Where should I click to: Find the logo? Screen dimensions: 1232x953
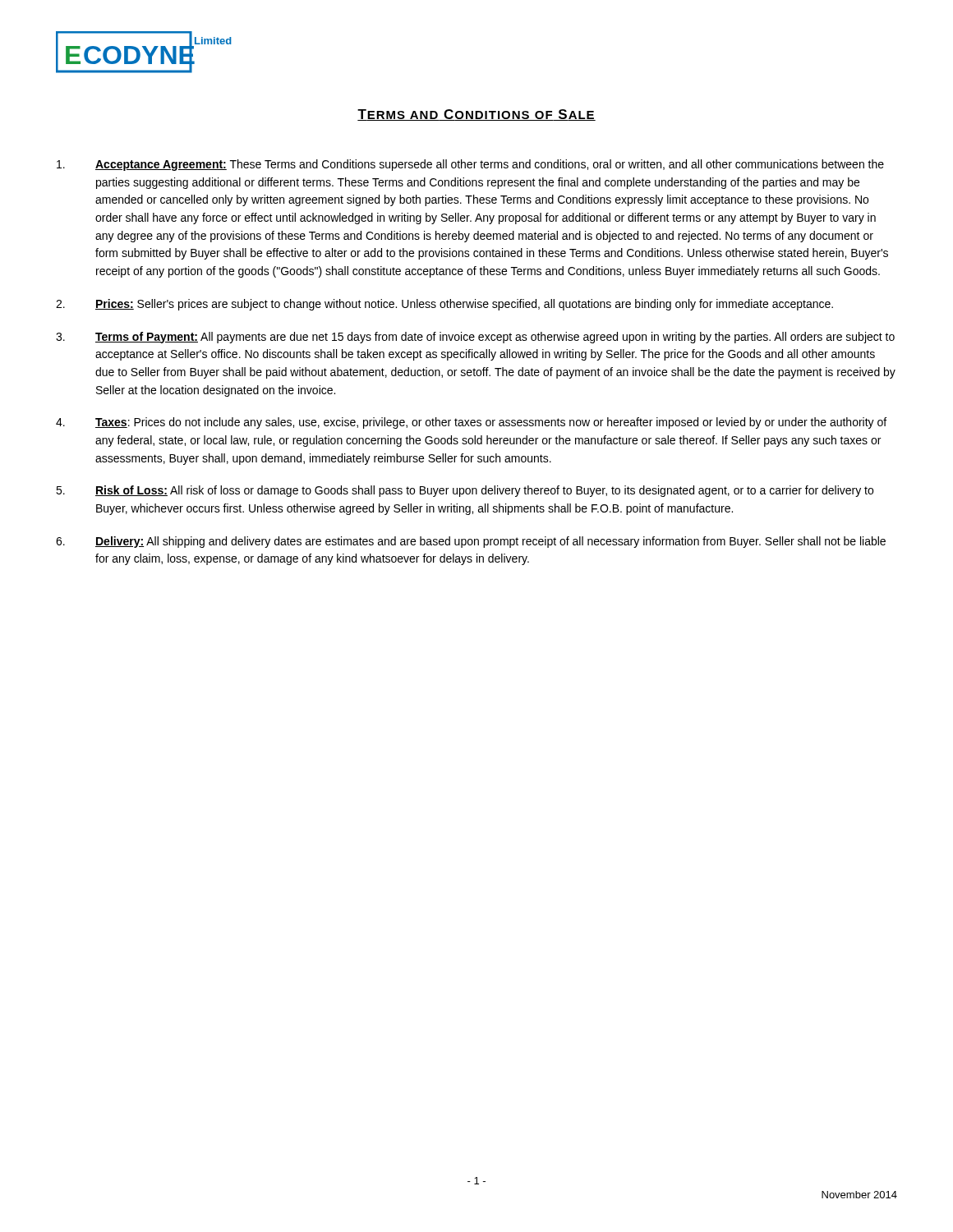[x=146, y=57]
